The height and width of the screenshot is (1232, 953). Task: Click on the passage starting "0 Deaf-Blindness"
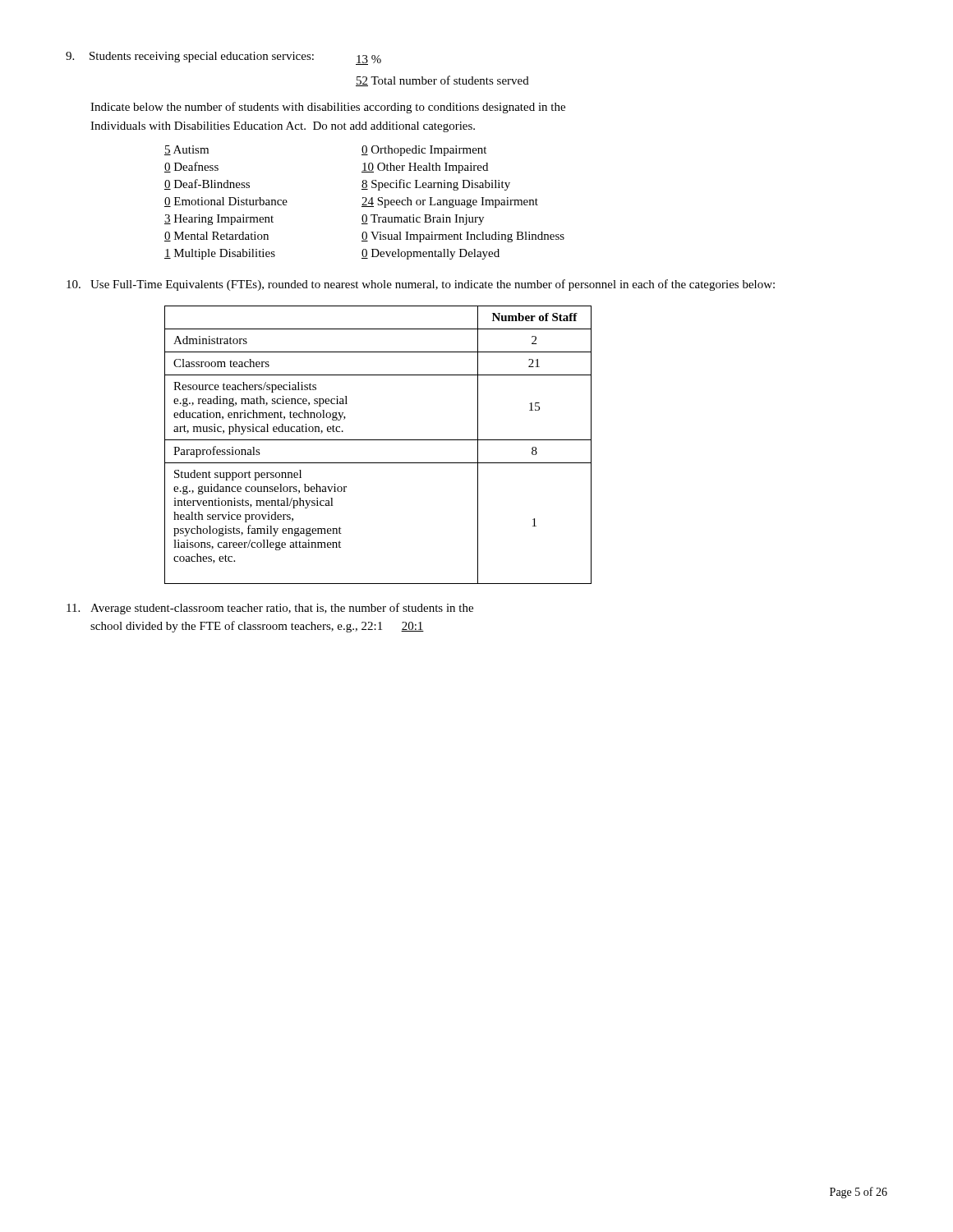pos(207,184)
